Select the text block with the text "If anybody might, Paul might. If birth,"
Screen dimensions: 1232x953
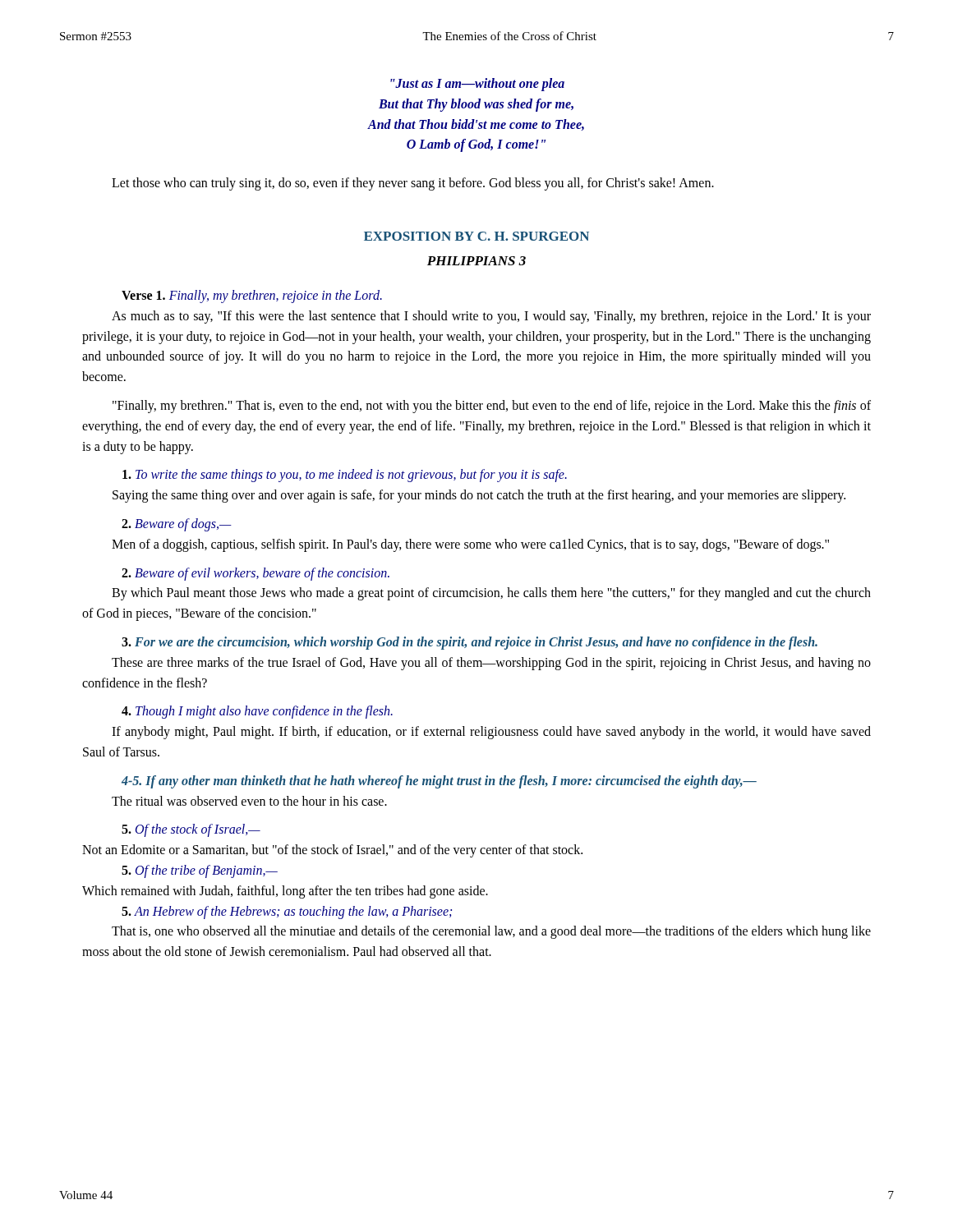[x=476, y=742]
